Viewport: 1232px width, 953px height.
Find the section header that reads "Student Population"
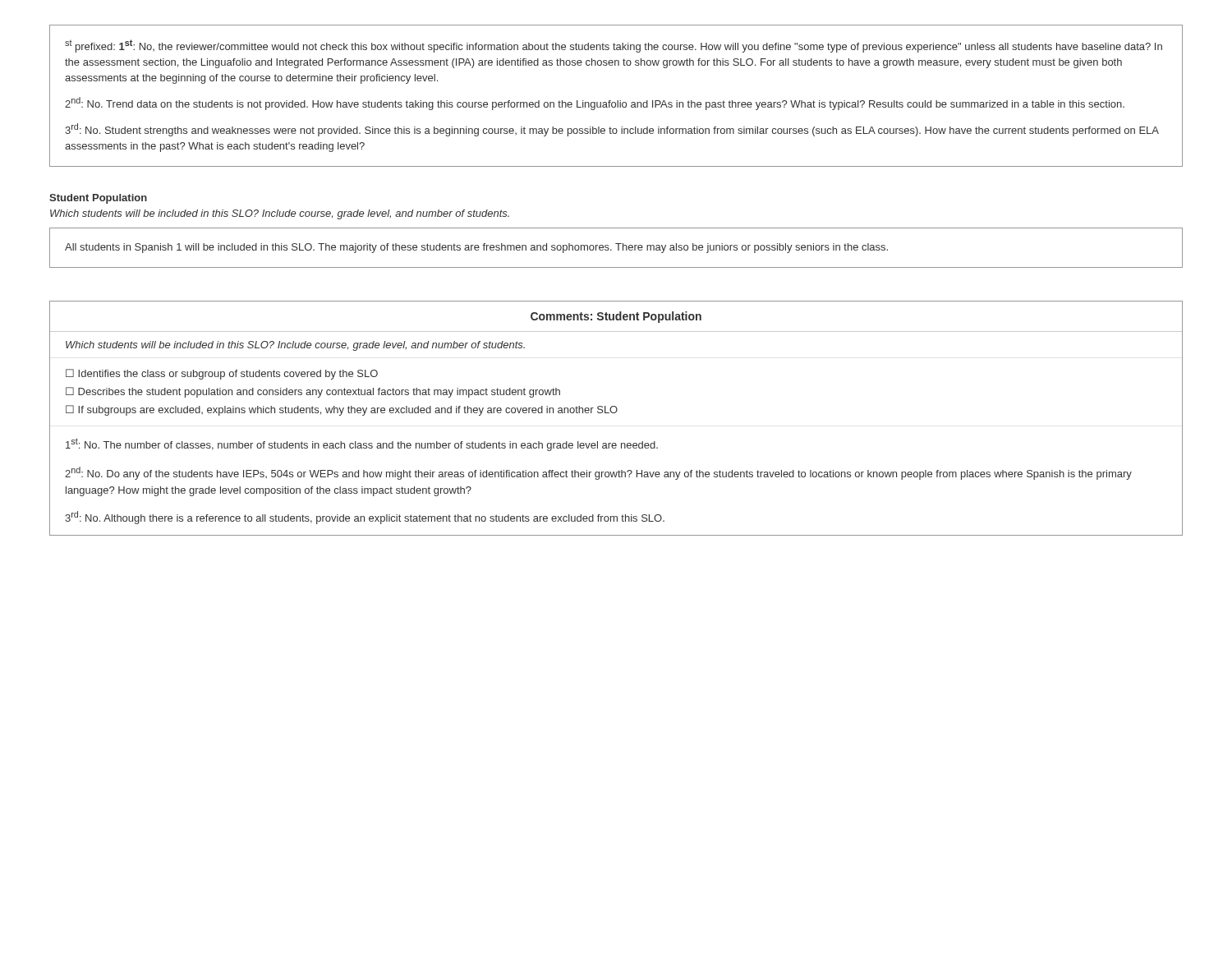click(98, 198)
